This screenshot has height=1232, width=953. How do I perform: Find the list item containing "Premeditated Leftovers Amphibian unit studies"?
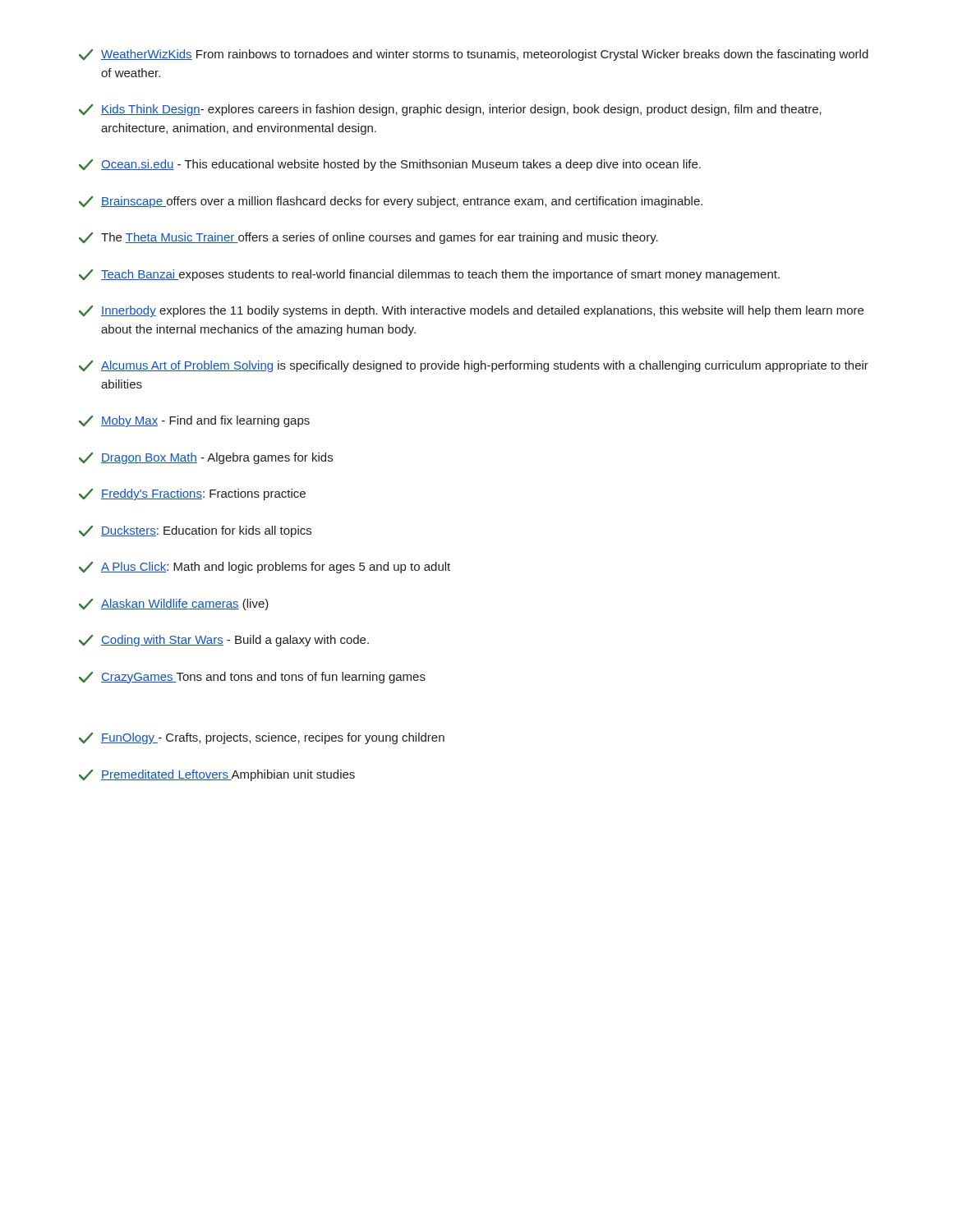(x=217, y=775)
